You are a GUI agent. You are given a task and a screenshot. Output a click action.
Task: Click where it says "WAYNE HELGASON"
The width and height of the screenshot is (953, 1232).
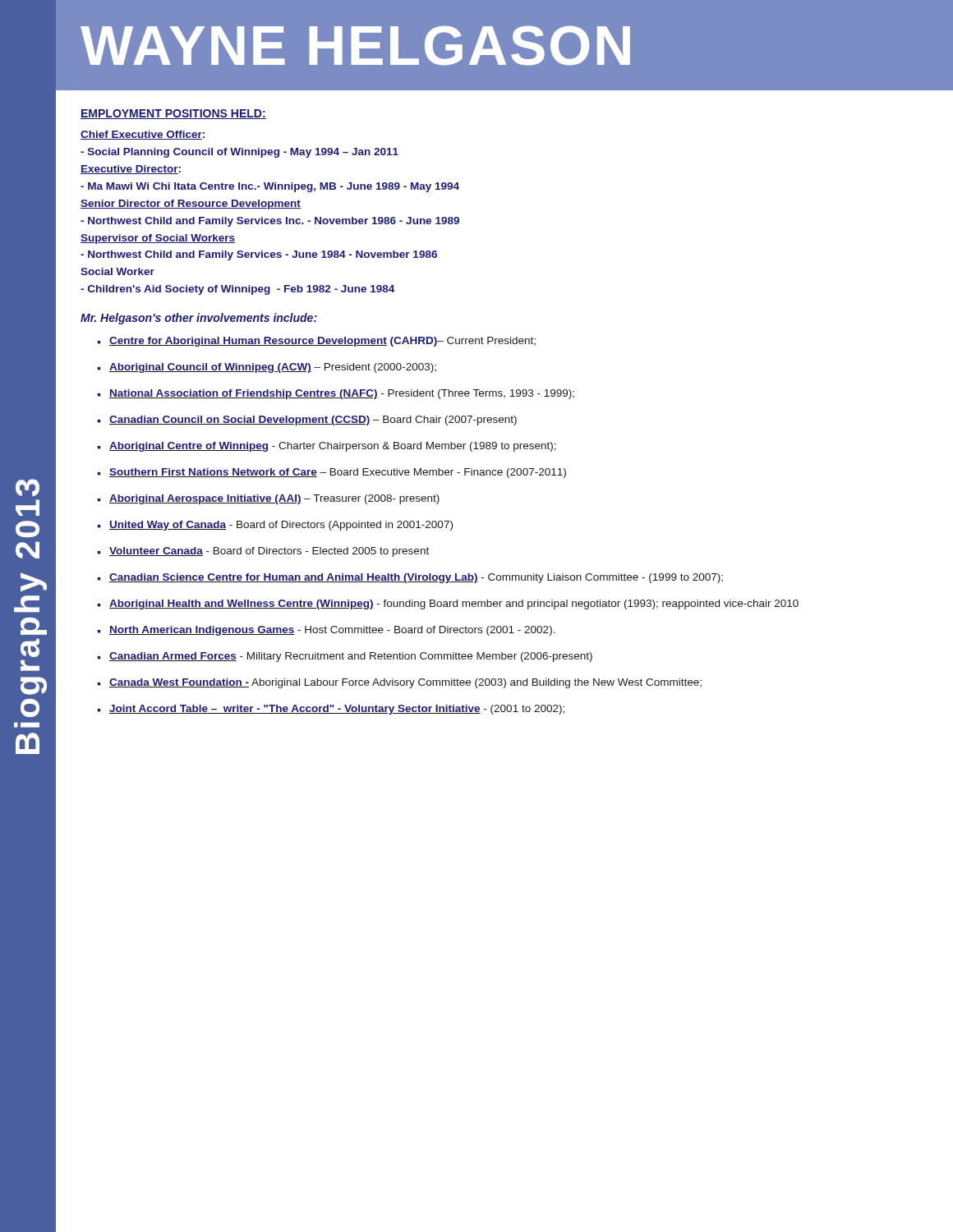(x=358, y=45)
